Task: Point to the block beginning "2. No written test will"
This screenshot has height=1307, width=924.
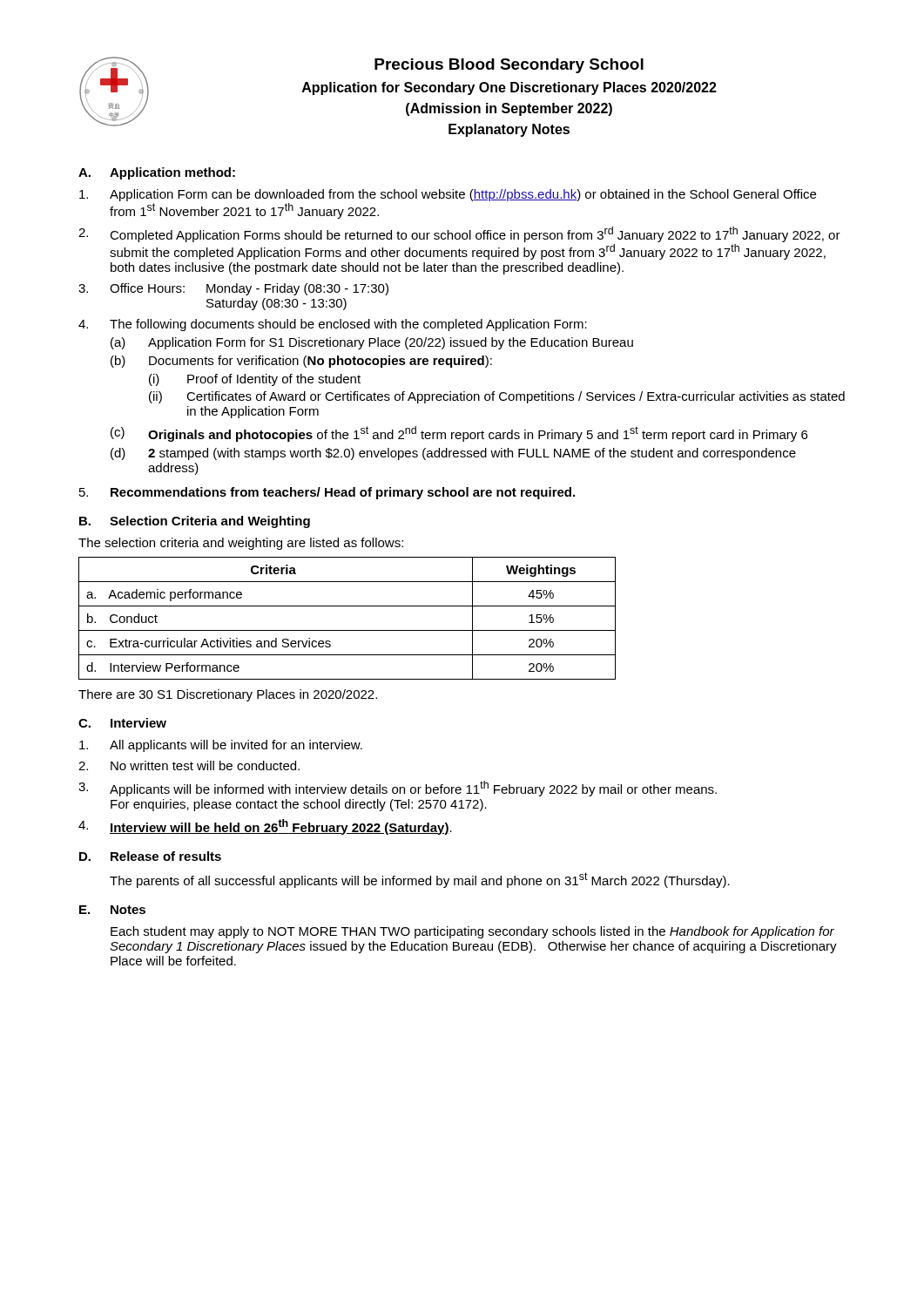Action: (189, 765)
